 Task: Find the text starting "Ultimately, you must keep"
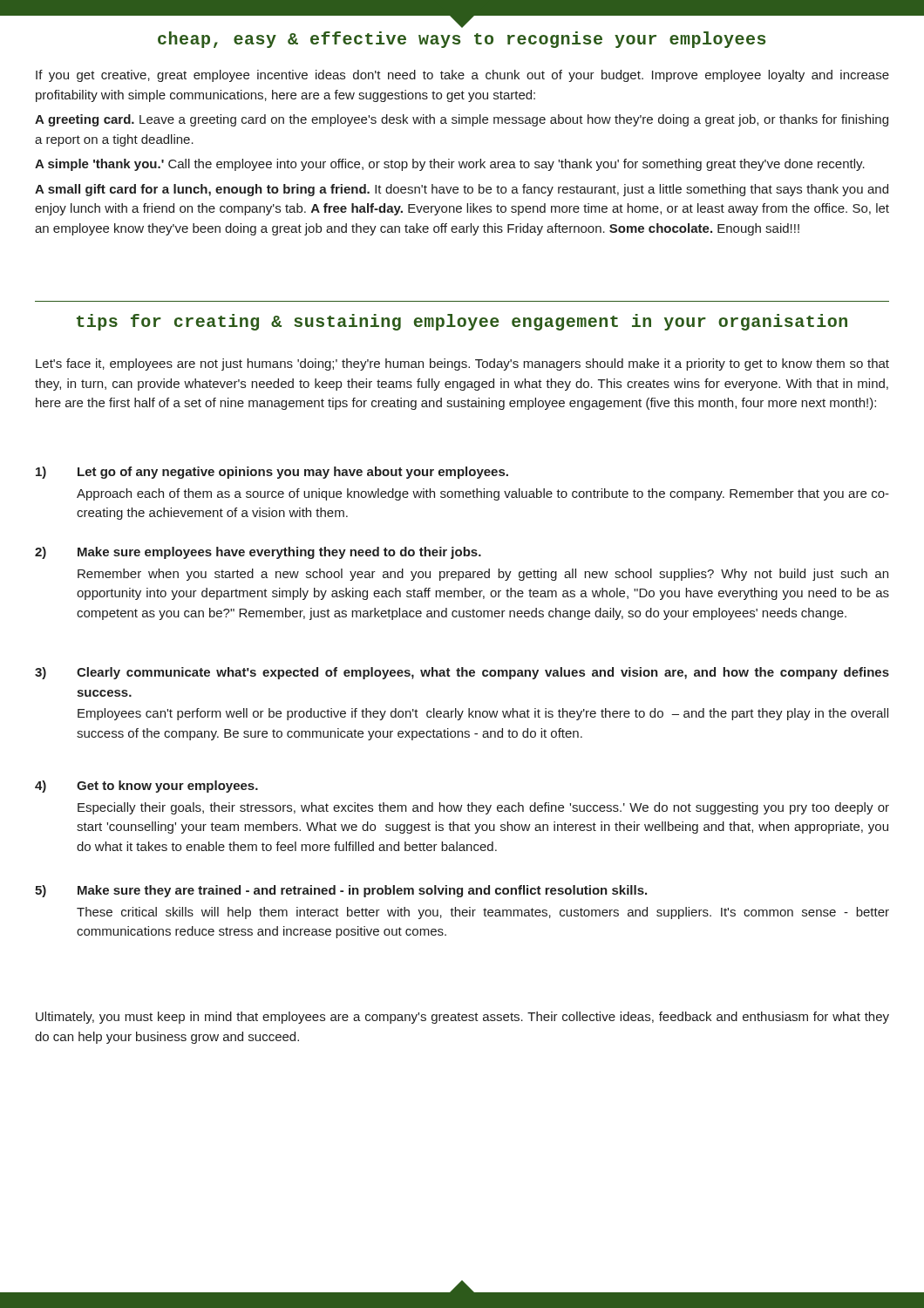click(x=462, y=1026)
